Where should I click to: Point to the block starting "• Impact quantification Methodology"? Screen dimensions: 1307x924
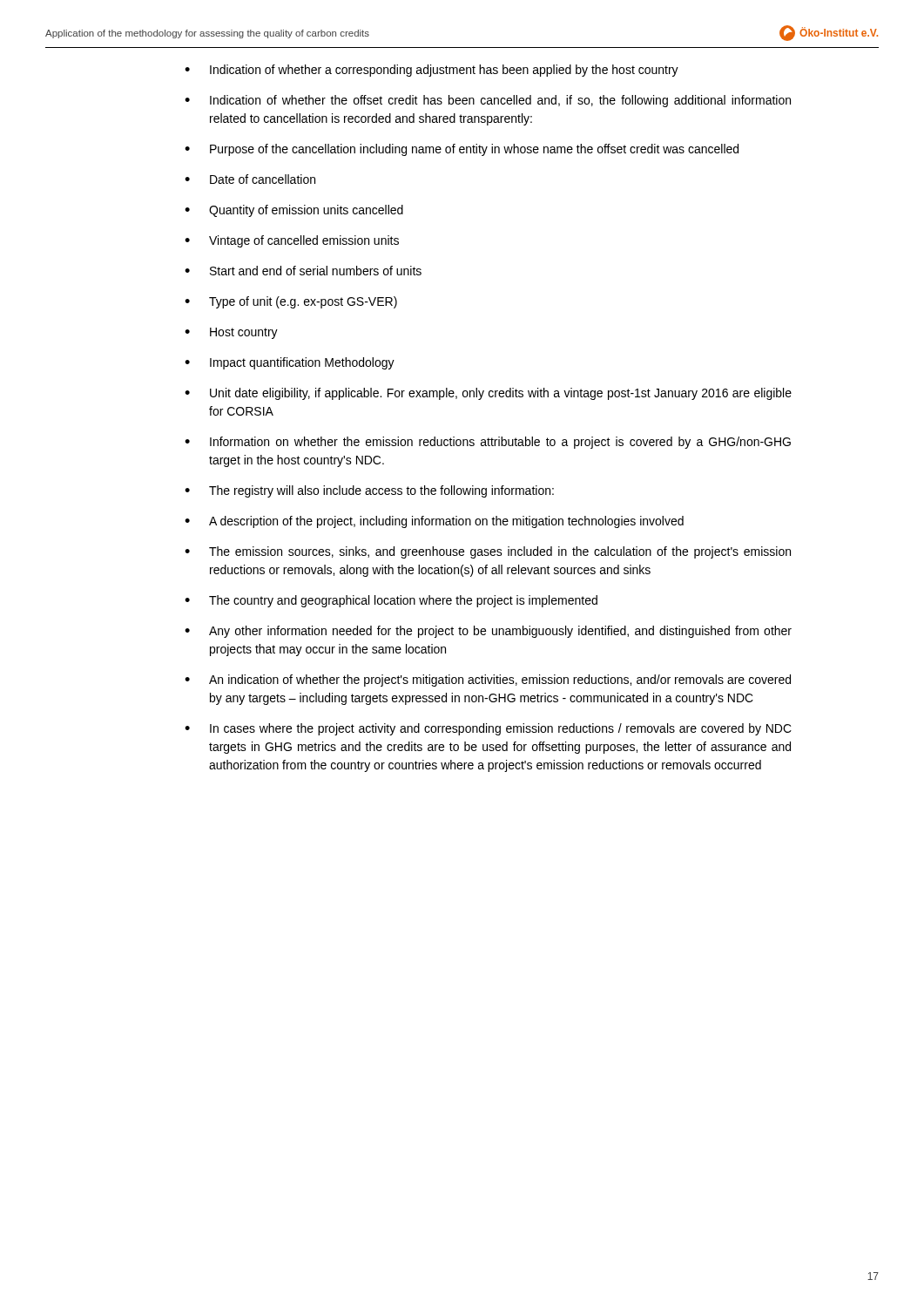click(290, 363)
